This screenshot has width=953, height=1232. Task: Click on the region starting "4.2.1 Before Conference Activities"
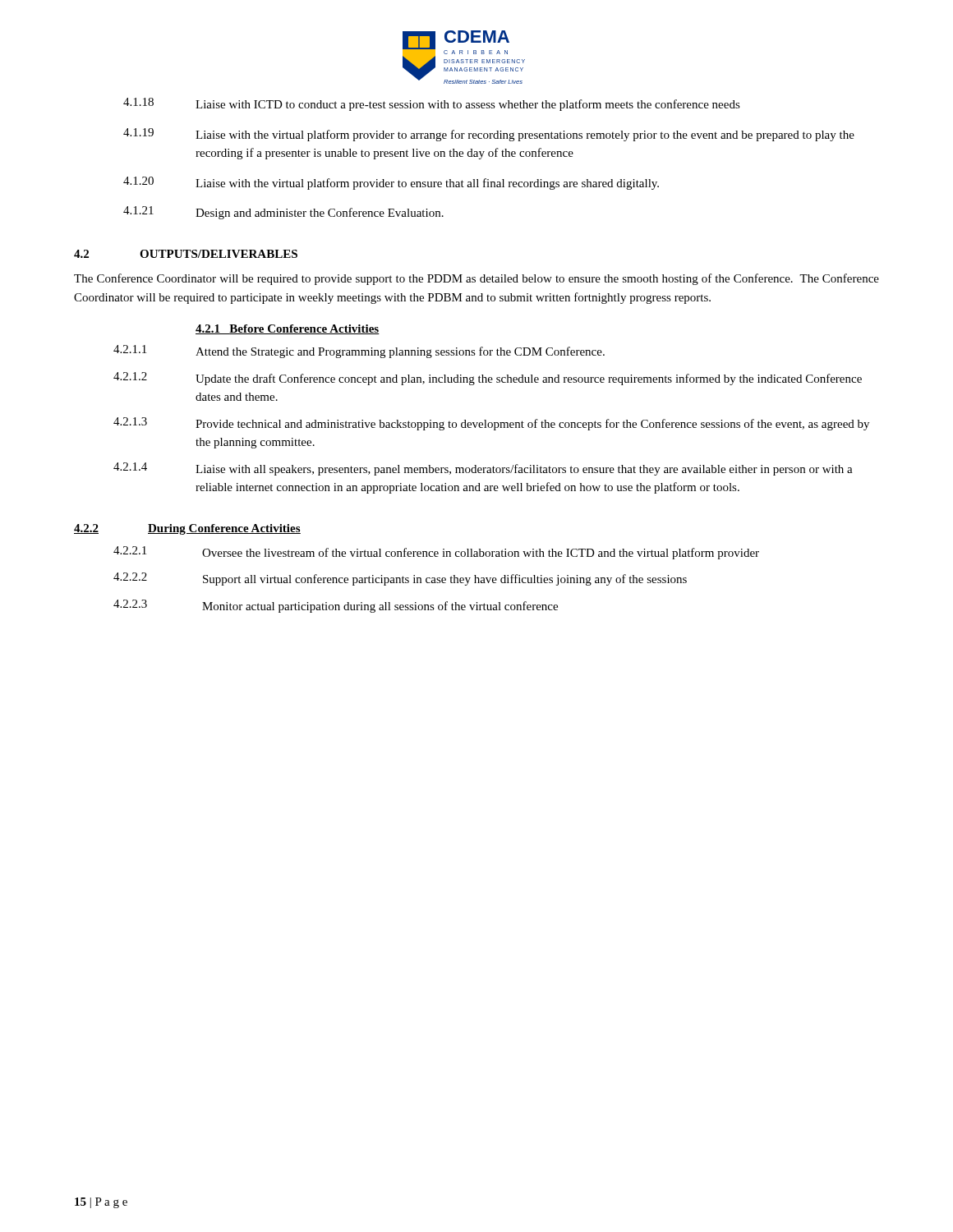click(x=287, y=329)
